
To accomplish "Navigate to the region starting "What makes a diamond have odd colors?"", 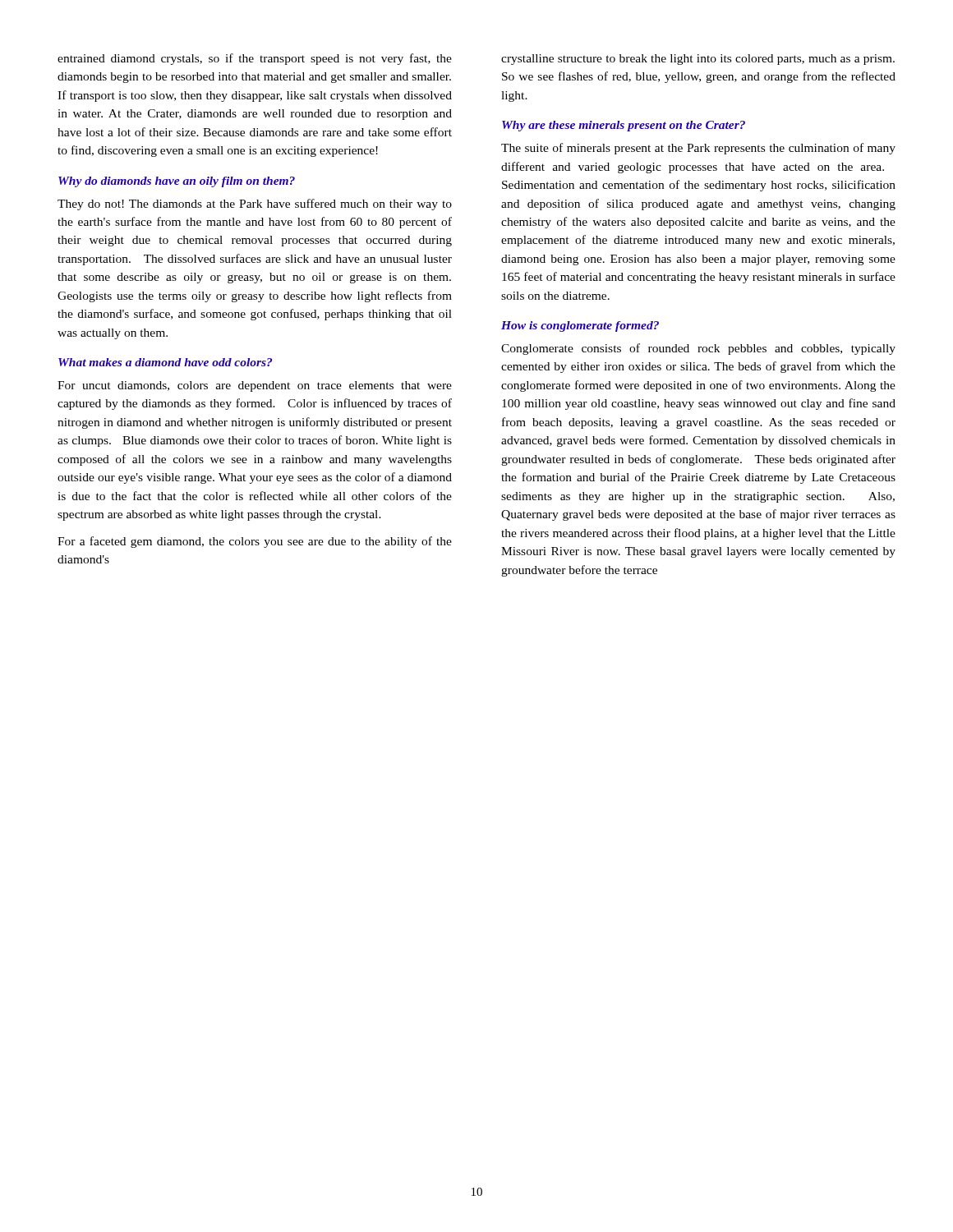I will point(165,362).
